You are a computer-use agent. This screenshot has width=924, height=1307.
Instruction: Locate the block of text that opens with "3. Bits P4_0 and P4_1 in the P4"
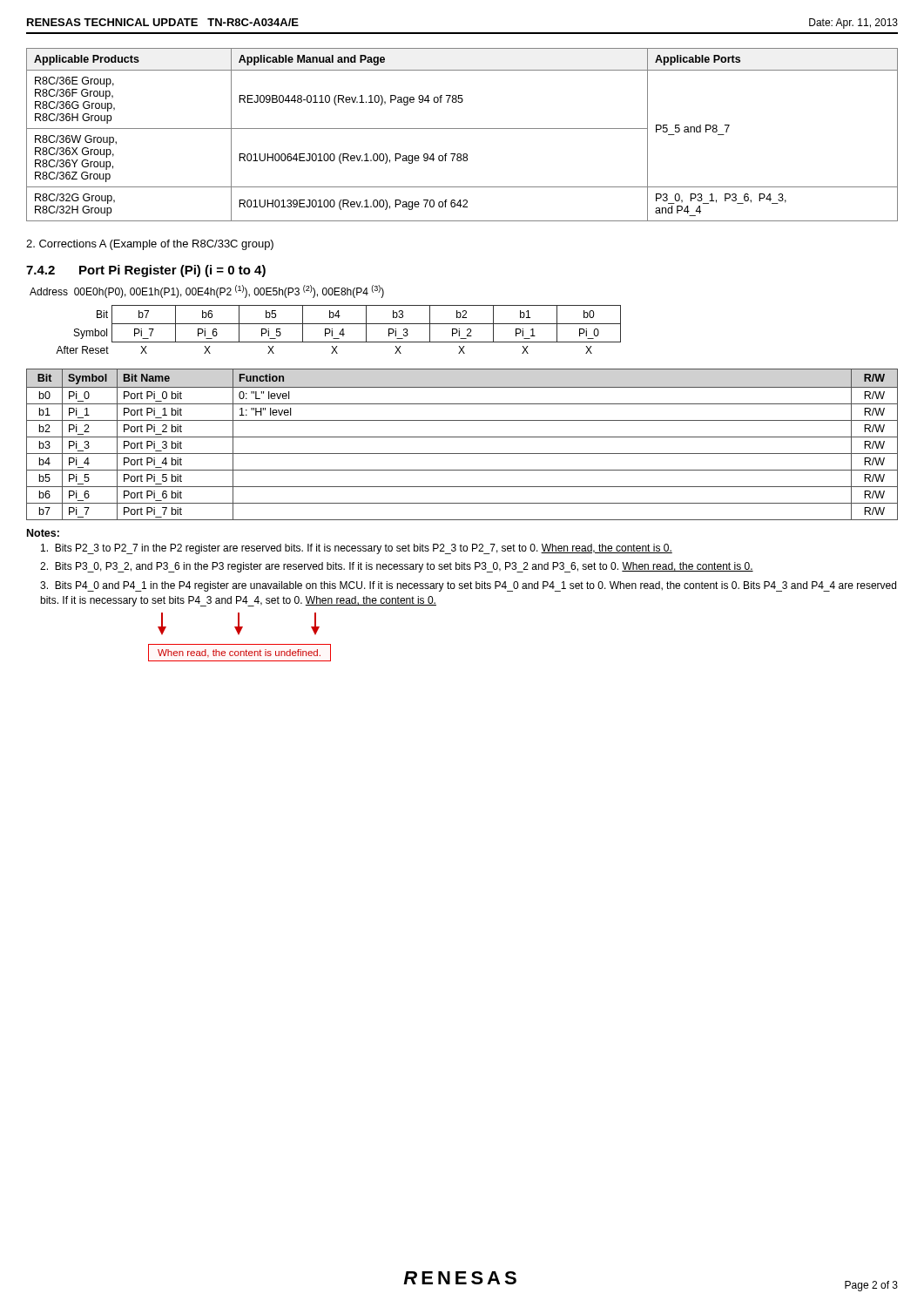coord(469,593)
